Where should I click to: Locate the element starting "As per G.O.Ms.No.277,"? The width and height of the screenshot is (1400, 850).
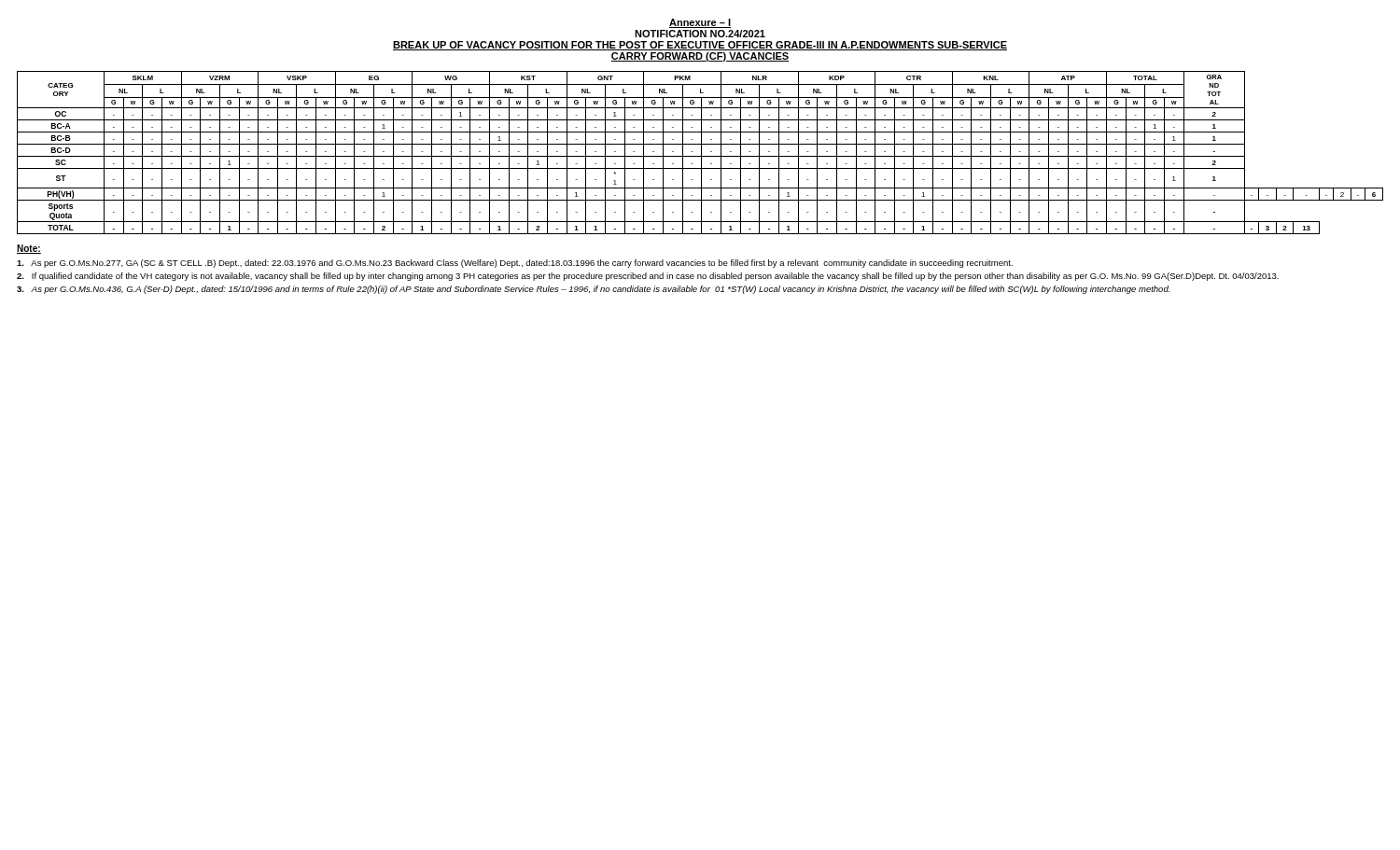(515, 263)
